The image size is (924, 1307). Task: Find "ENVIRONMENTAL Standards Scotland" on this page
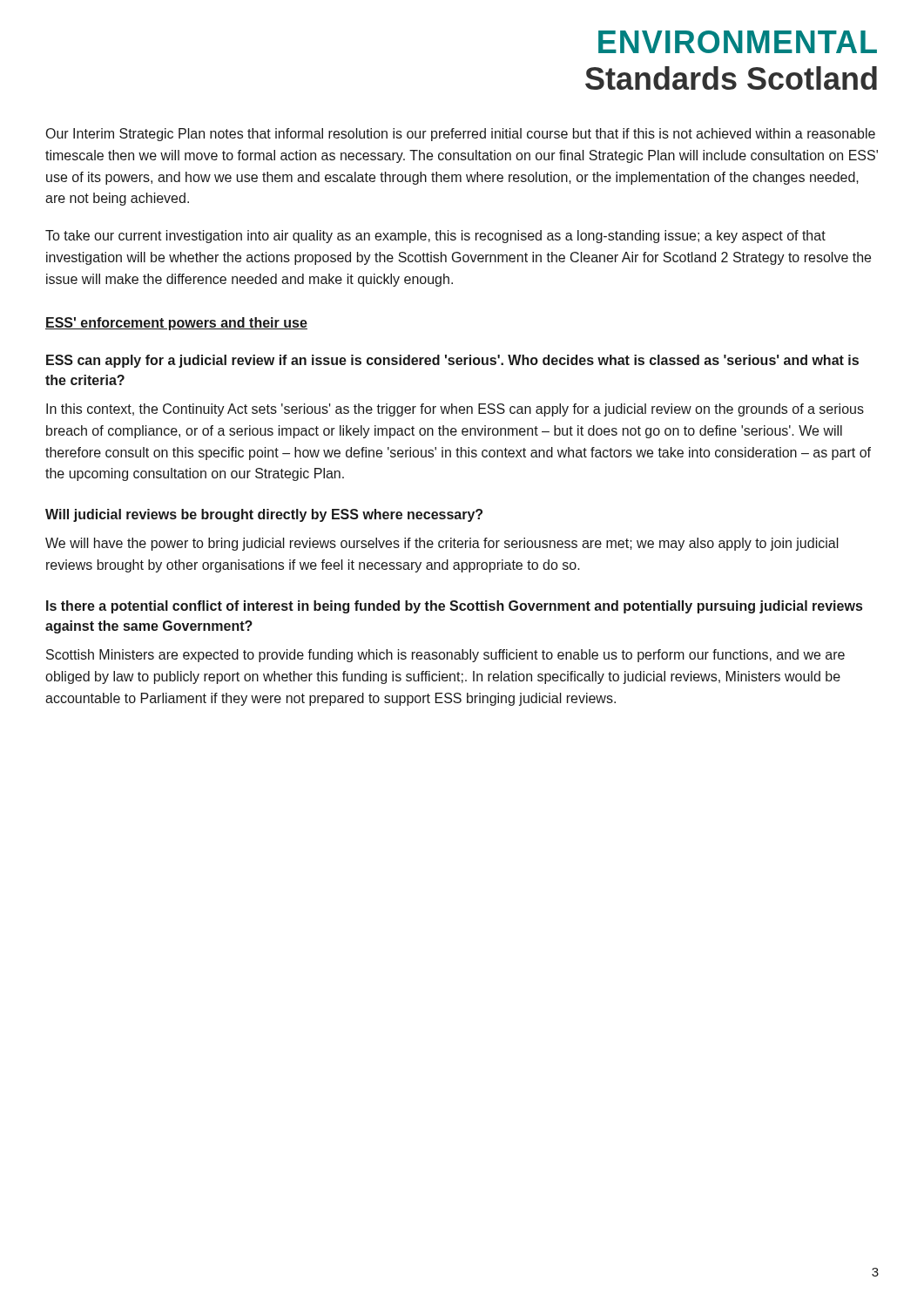click(738, 42)
